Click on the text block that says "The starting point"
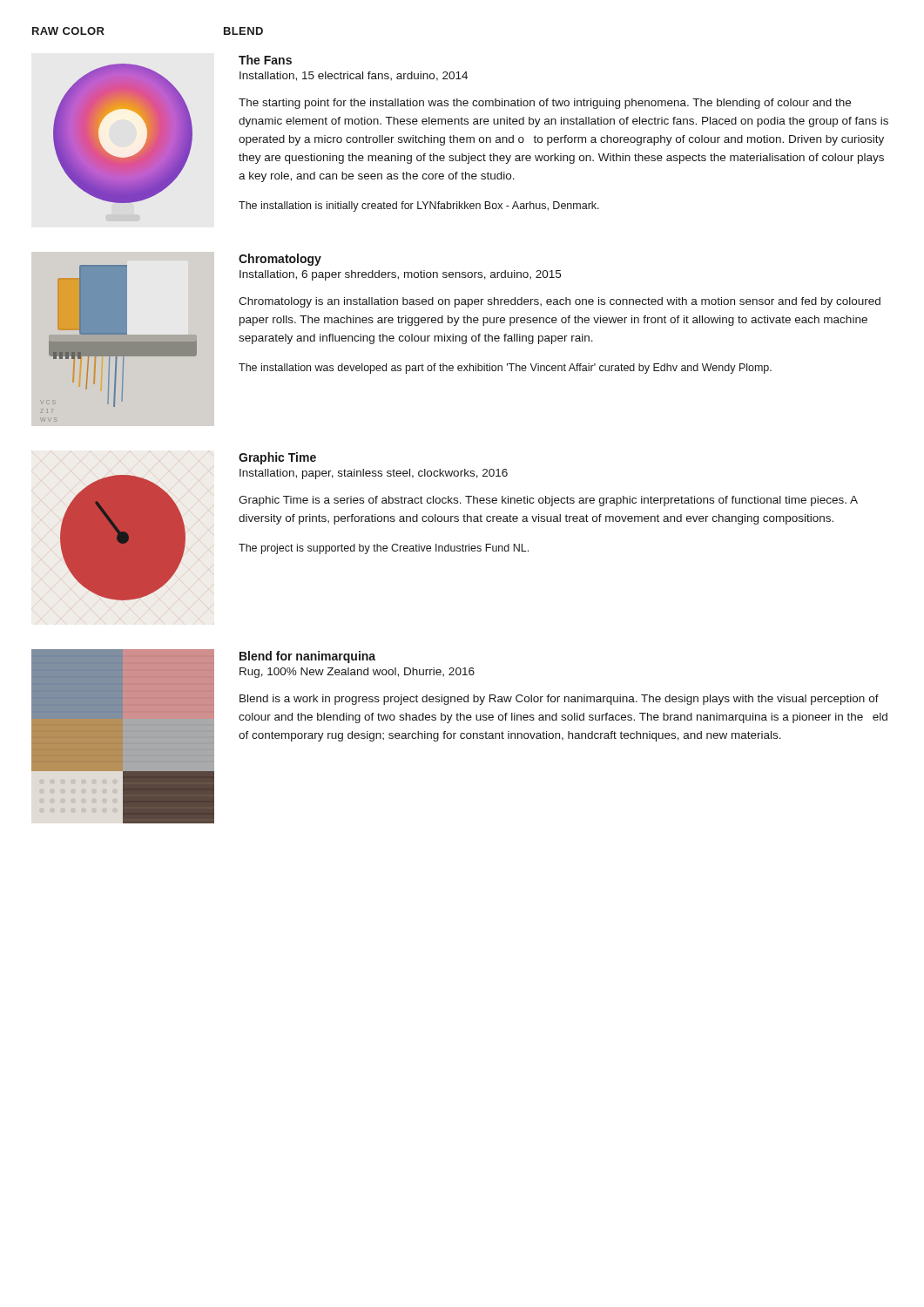Image resolution: width=924 pixels, height=1307 pixels. tap(564, 139)
